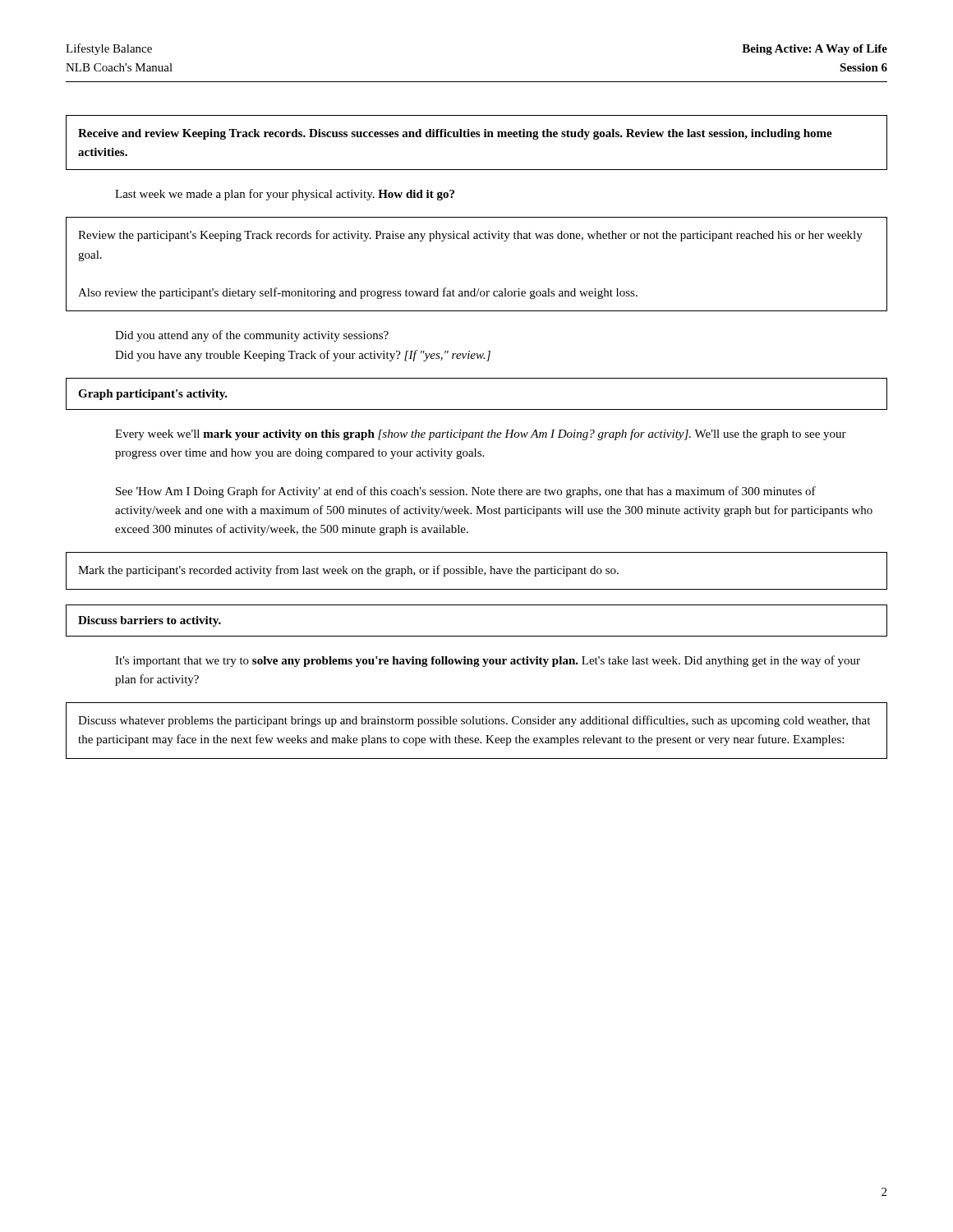Screen dimensions: 1232x953
Task: Locate the passage starting "Receive and review Keeping"
Action: pyautogui.click(x=455, y=142)
